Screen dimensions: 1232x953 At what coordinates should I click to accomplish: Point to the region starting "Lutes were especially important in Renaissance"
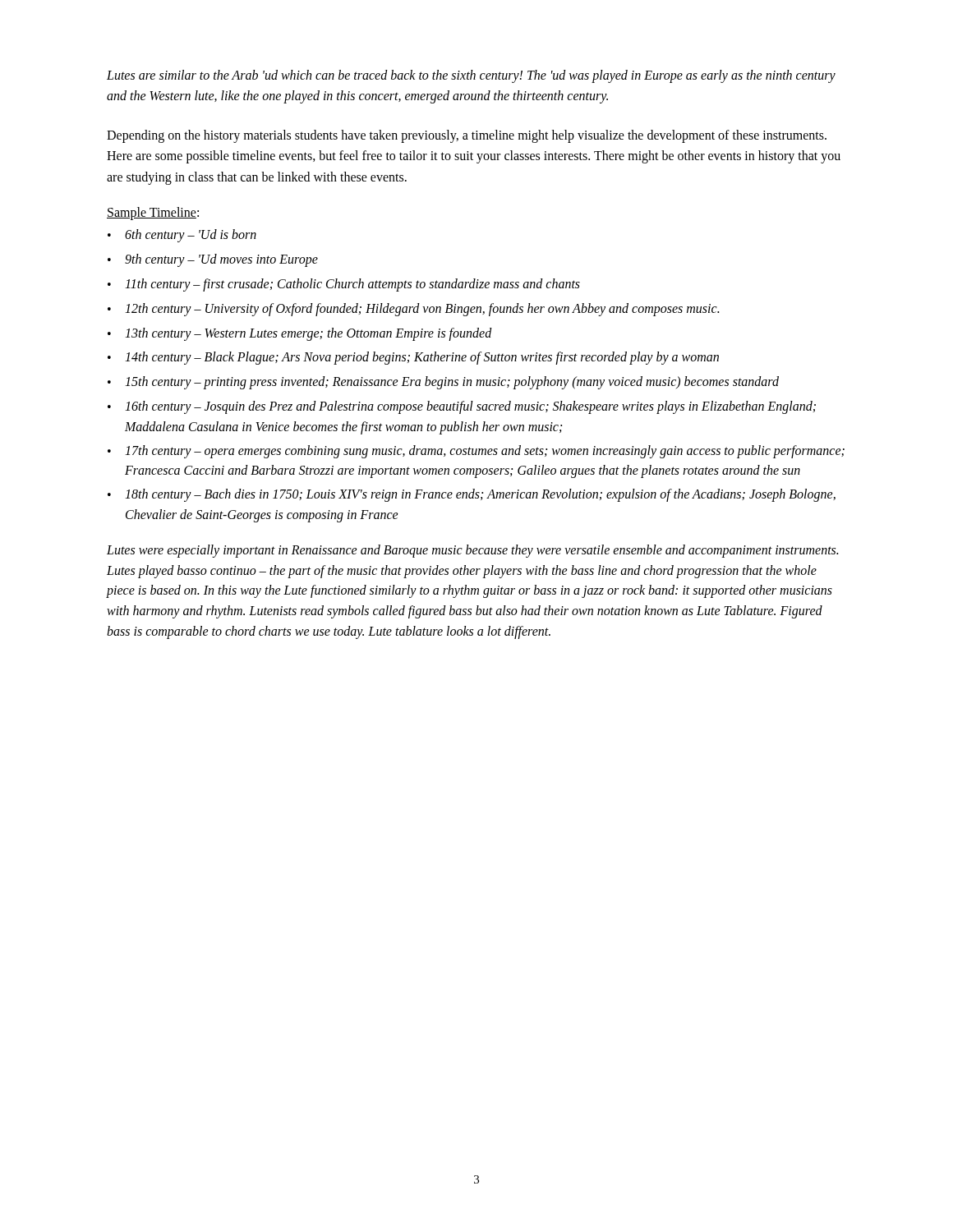pos(476,591)
